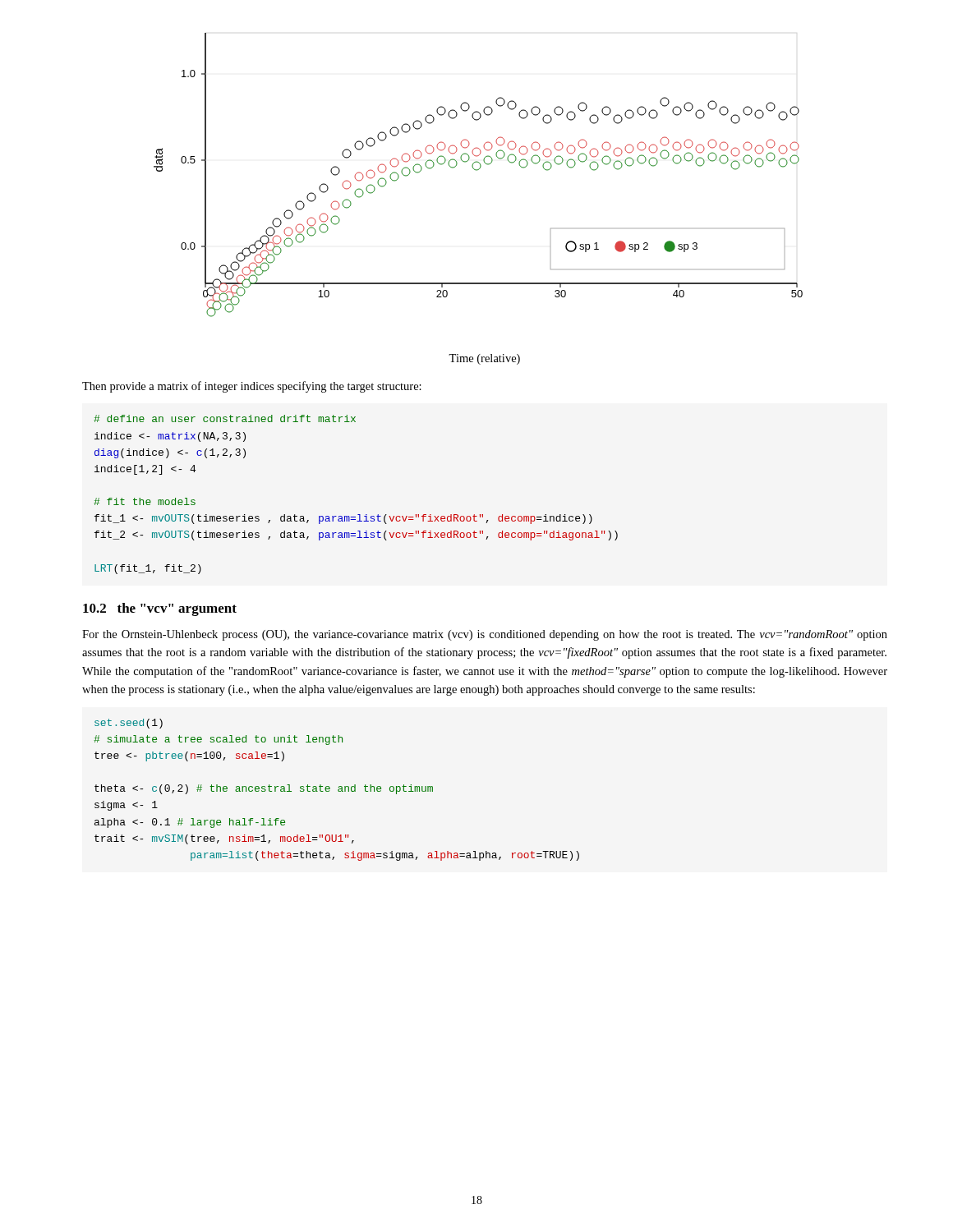The width and height of the screenshot is (953, 1232).
Task: Point to the passage starting "Then provide a"
Action: 252,386
